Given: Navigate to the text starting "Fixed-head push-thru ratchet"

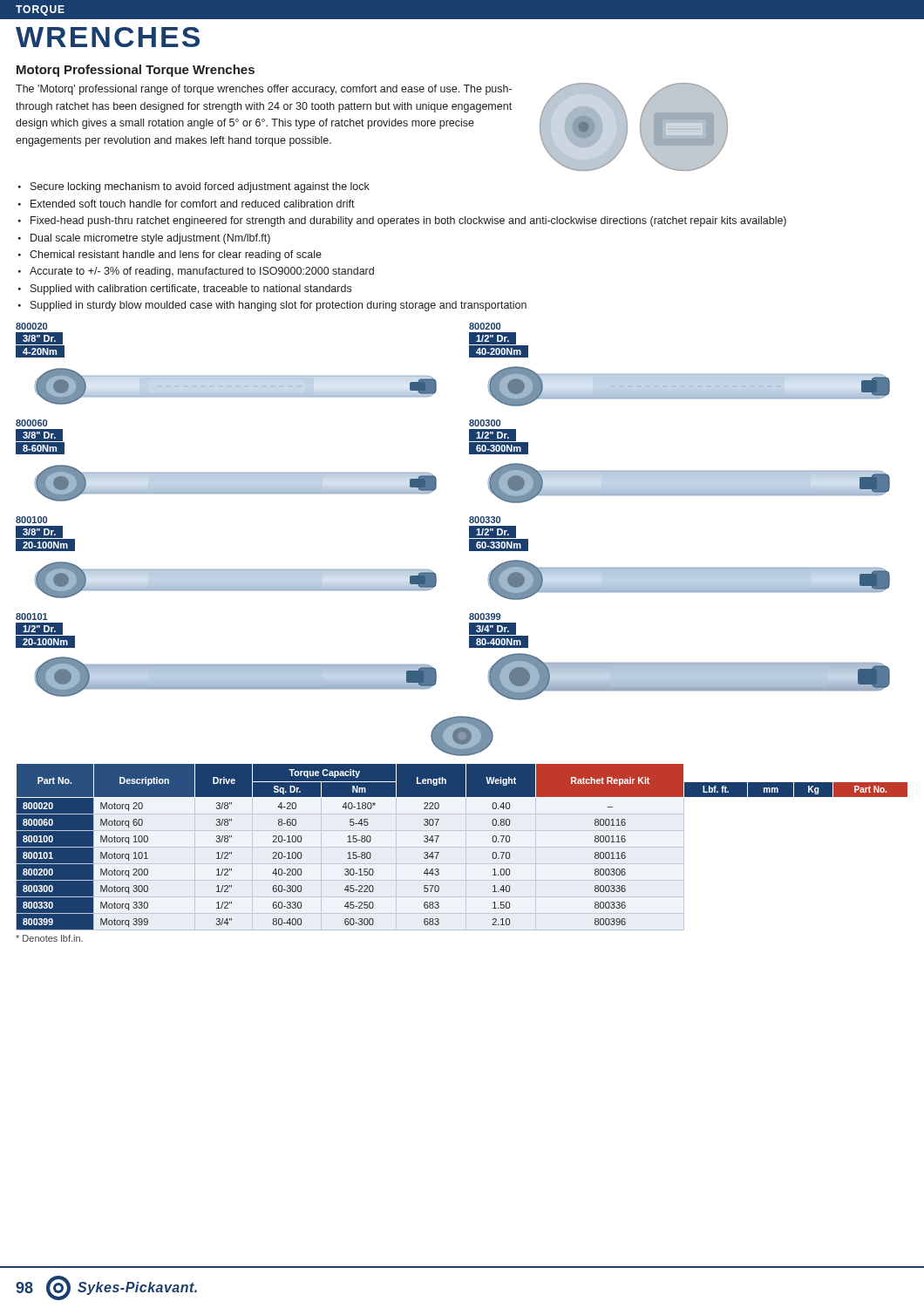Looking at the screenshot, I should [408, 221].
